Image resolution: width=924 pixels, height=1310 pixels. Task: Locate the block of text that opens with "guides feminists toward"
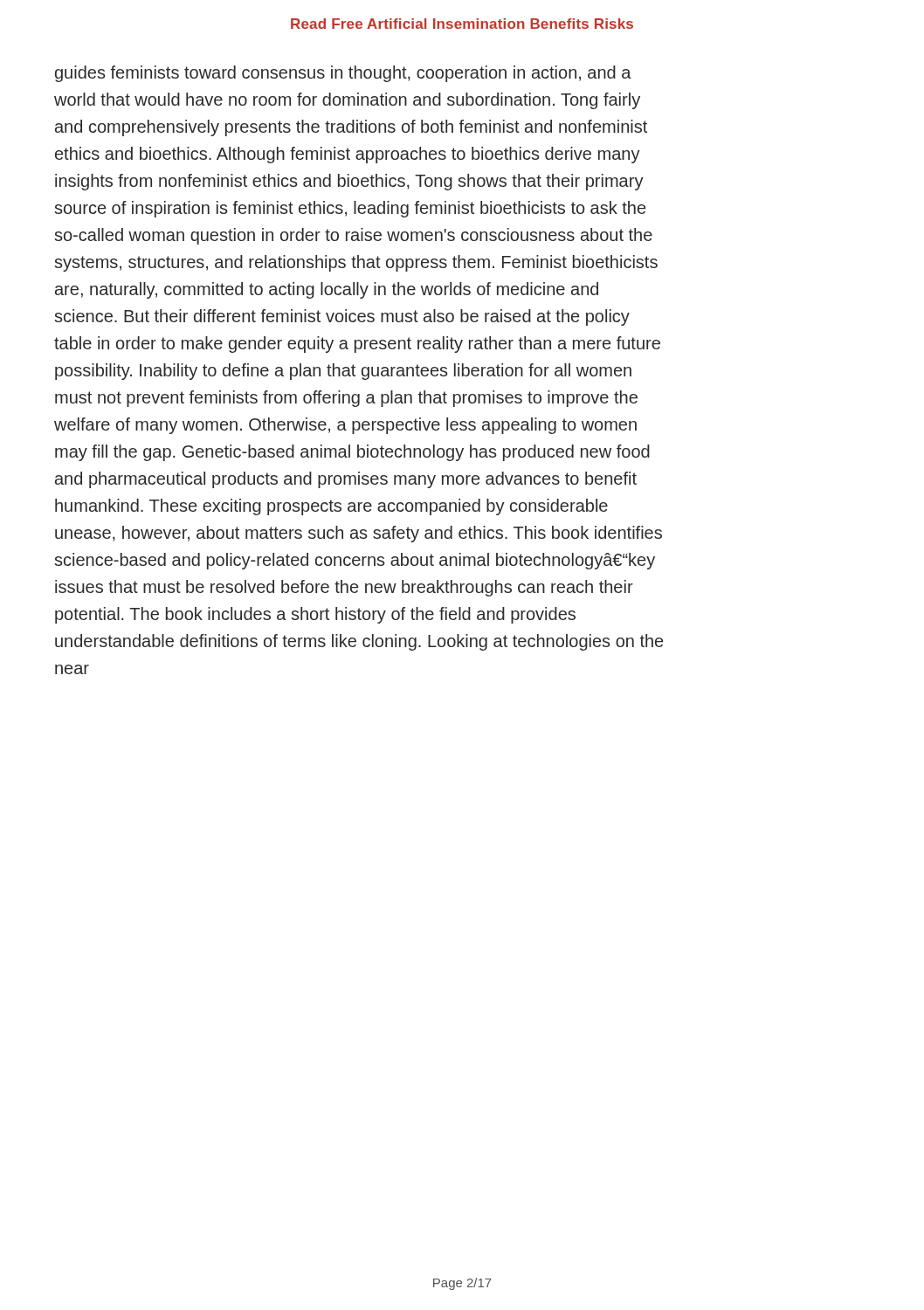360,371
